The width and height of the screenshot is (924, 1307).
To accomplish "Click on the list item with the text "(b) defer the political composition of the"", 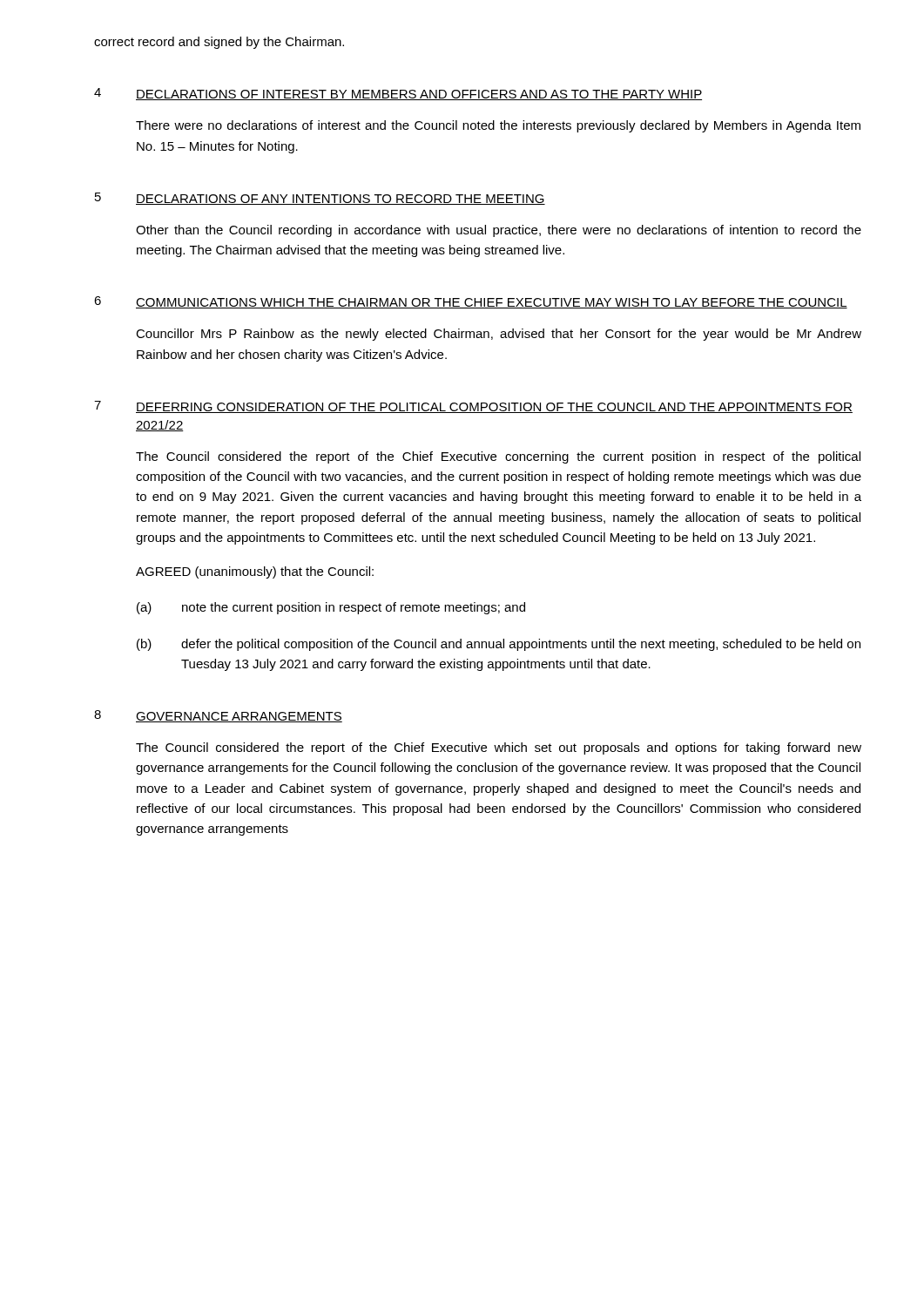I will [499, 653].
